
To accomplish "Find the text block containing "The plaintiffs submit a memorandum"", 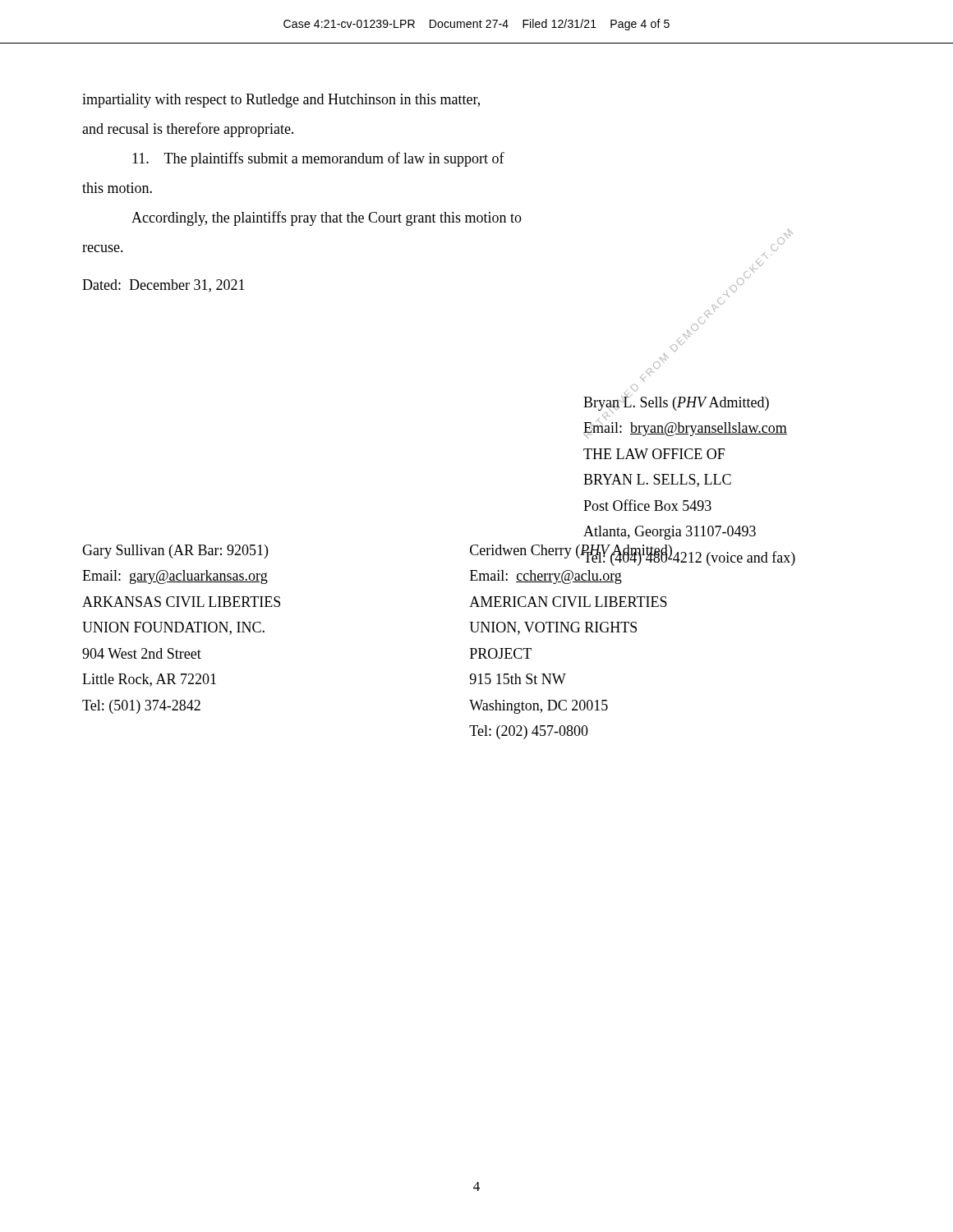I will [x=318, y=158].
